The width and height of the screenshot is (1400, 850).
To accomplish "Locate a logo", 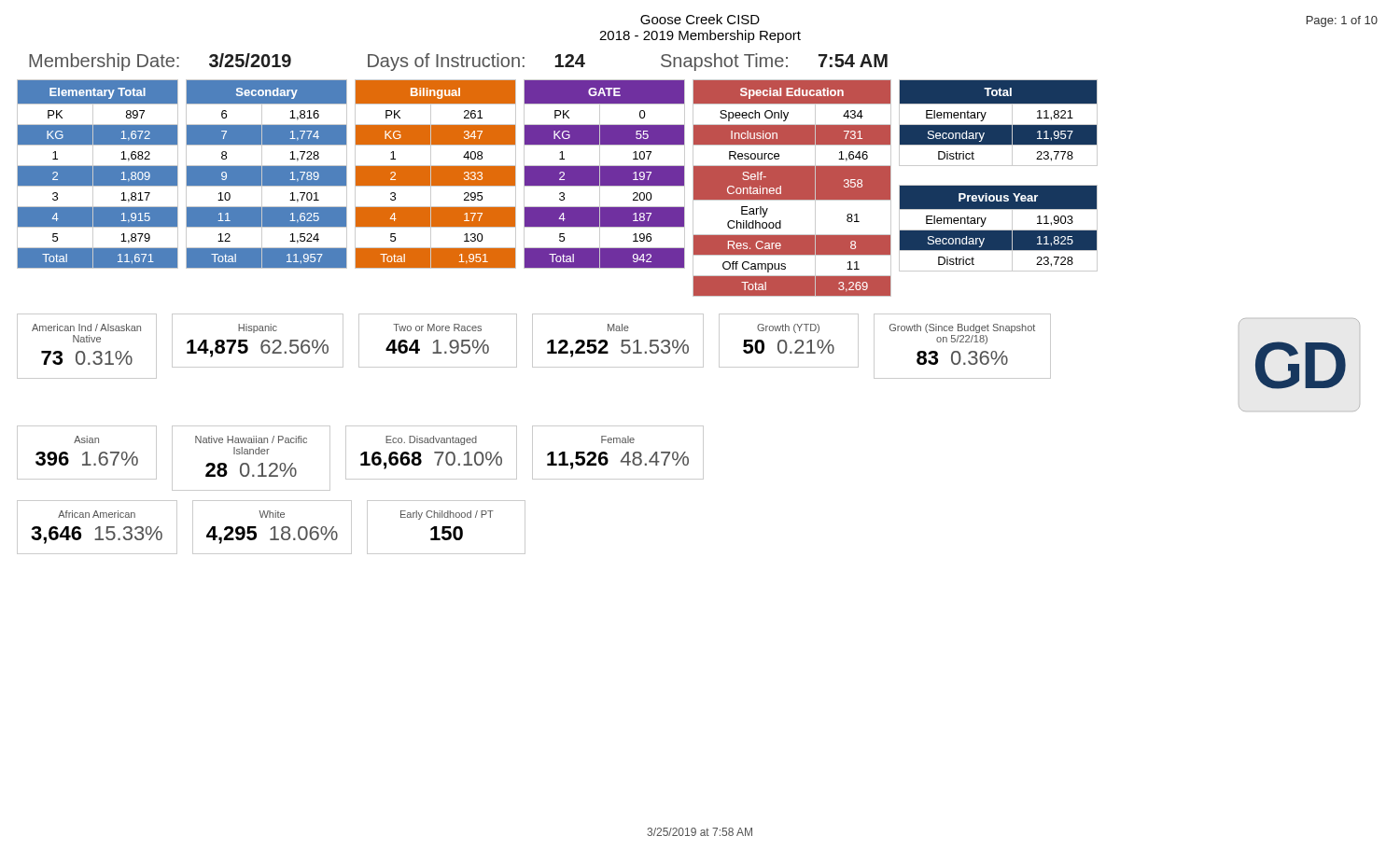I will [x=1299, y=365].
